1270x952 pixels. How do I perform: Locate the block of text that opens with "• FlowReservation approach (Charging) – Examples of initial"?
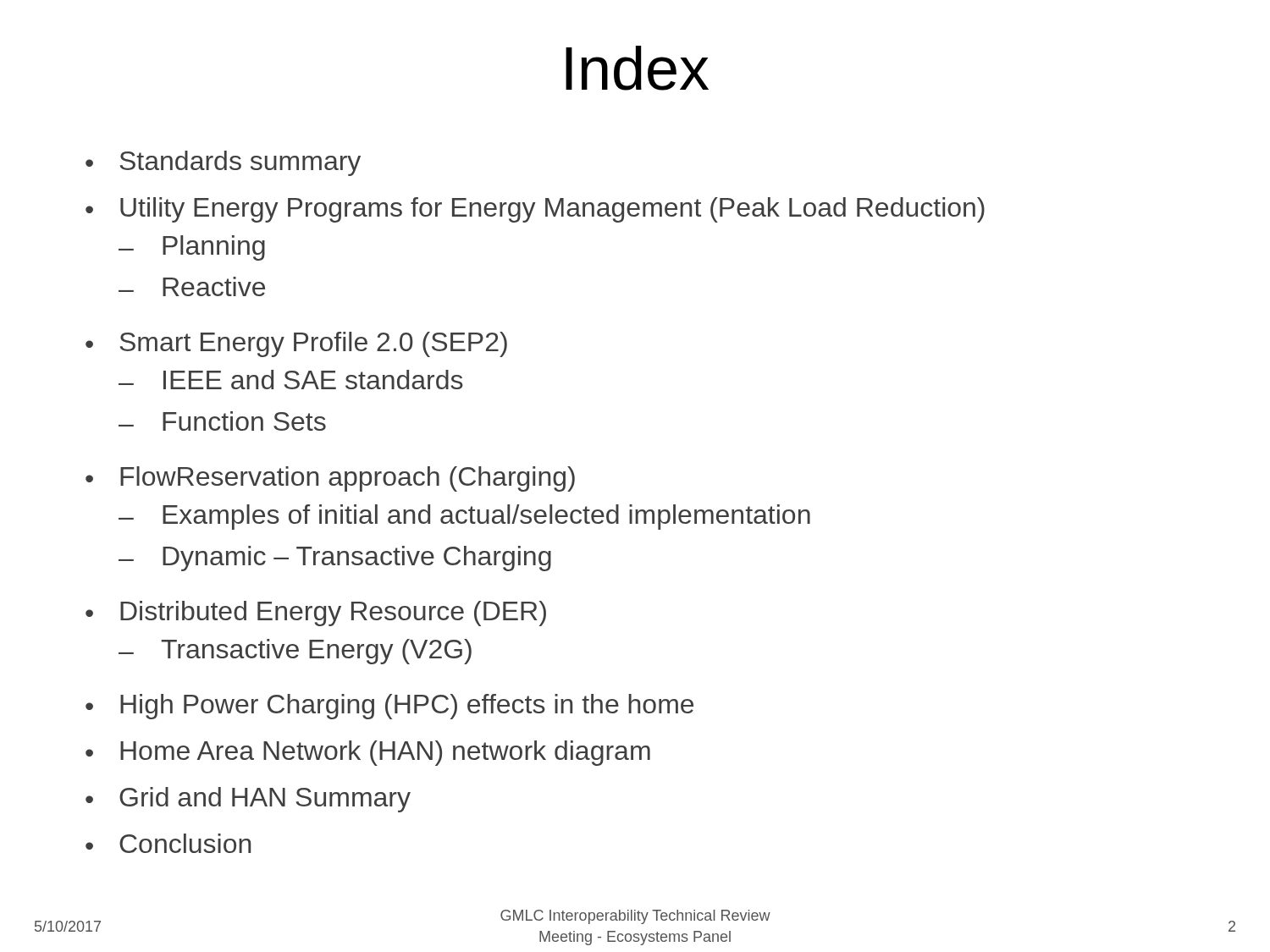coord(635,522)
